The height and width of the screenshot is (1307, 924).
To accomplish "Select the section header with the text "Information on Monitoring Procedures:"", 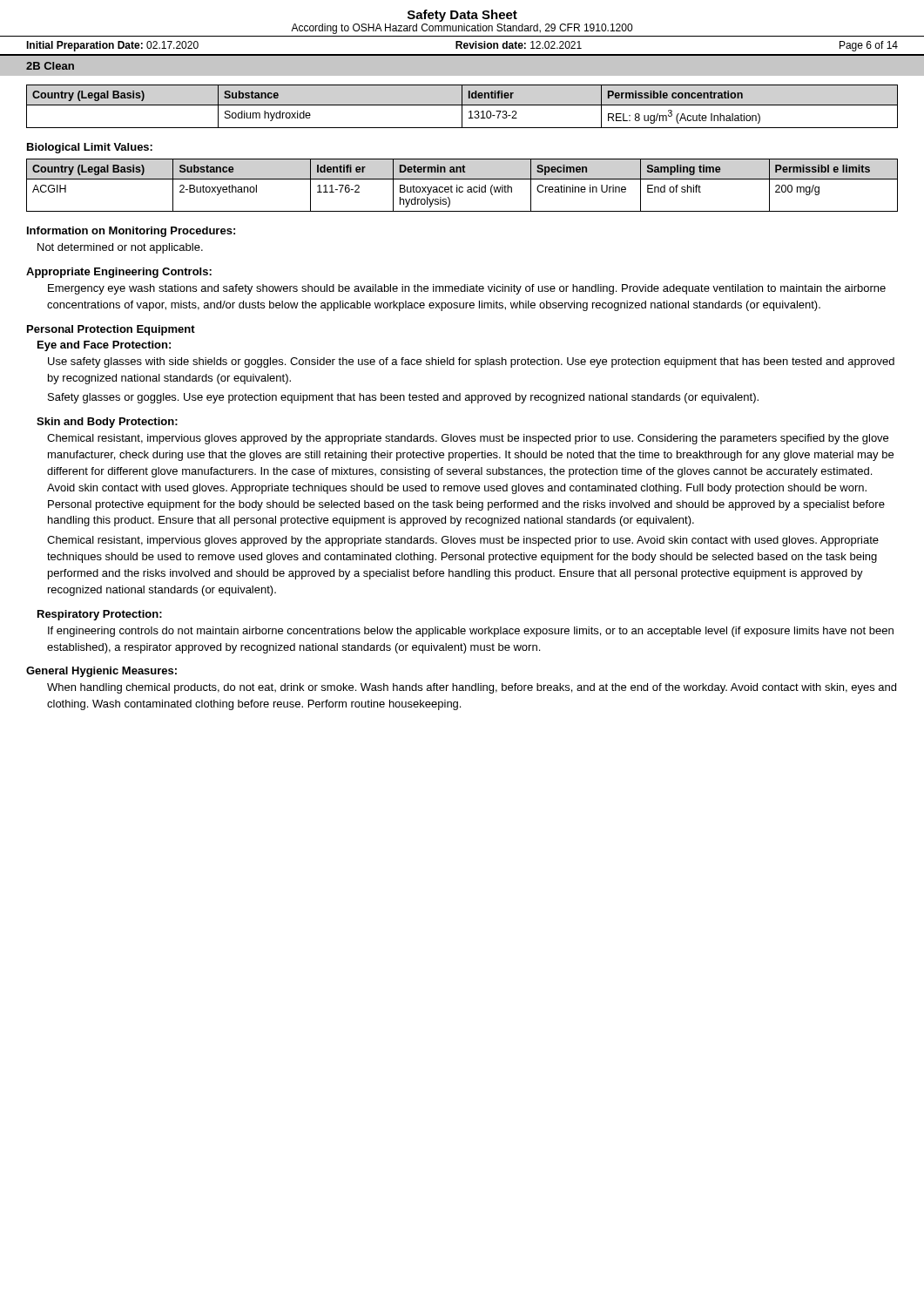I will click(131, 231).
